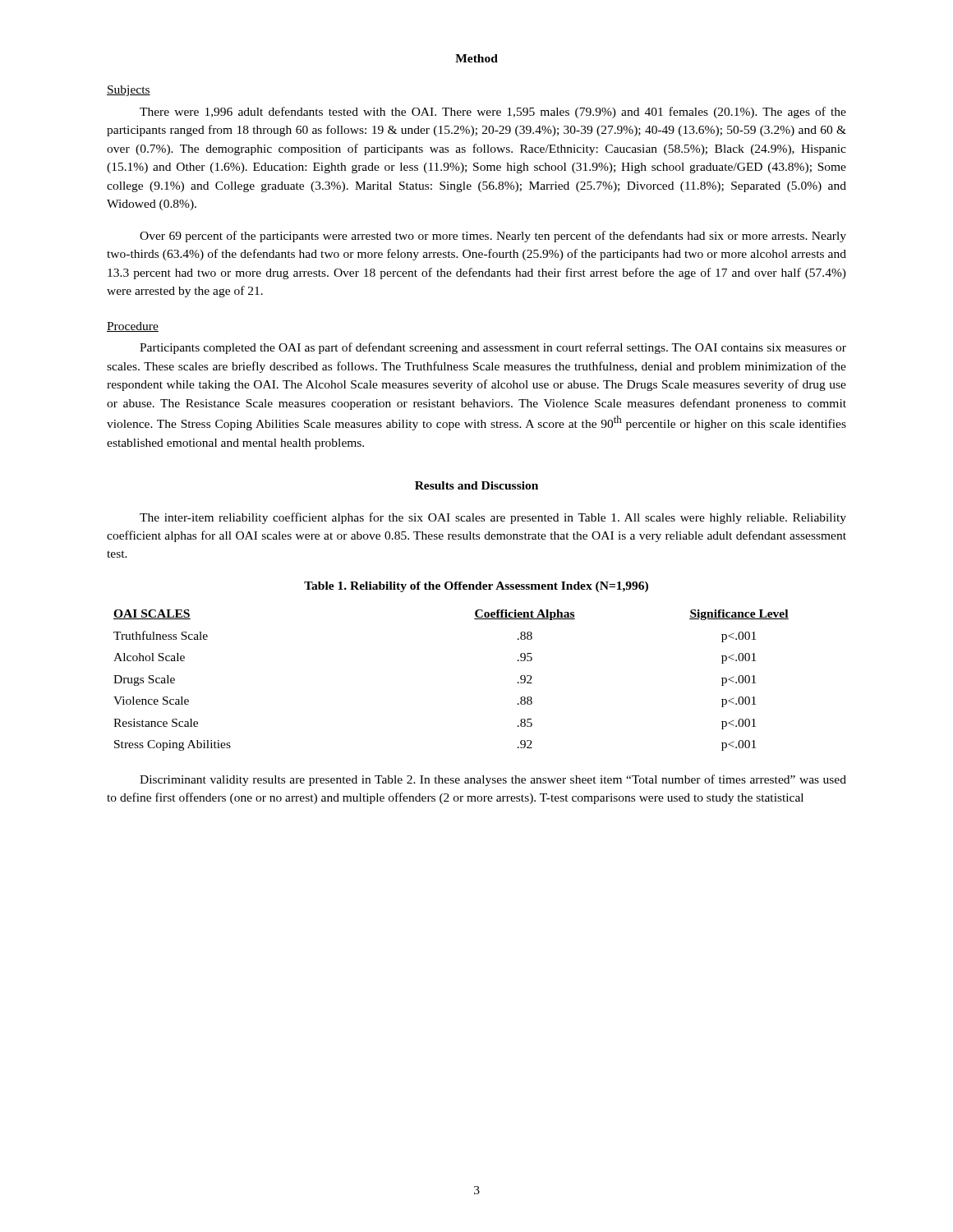
Task: Find "Results and Discussion" on this page
Action: click(476, 485)
